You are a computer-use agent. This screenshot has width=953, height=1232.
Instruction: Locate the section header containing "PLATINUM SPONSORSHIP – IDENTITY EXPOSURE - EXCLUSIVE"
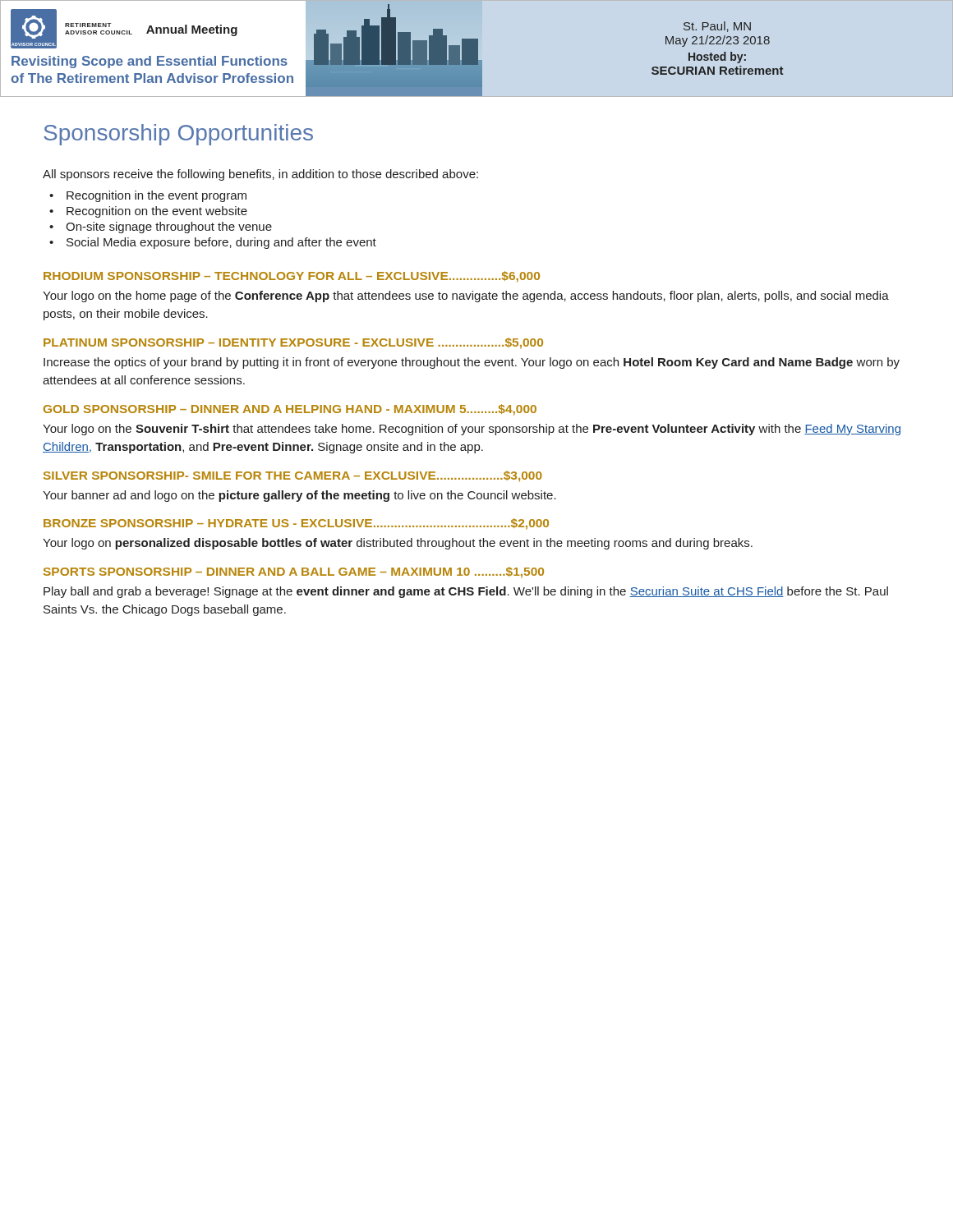tap(476, 342)
